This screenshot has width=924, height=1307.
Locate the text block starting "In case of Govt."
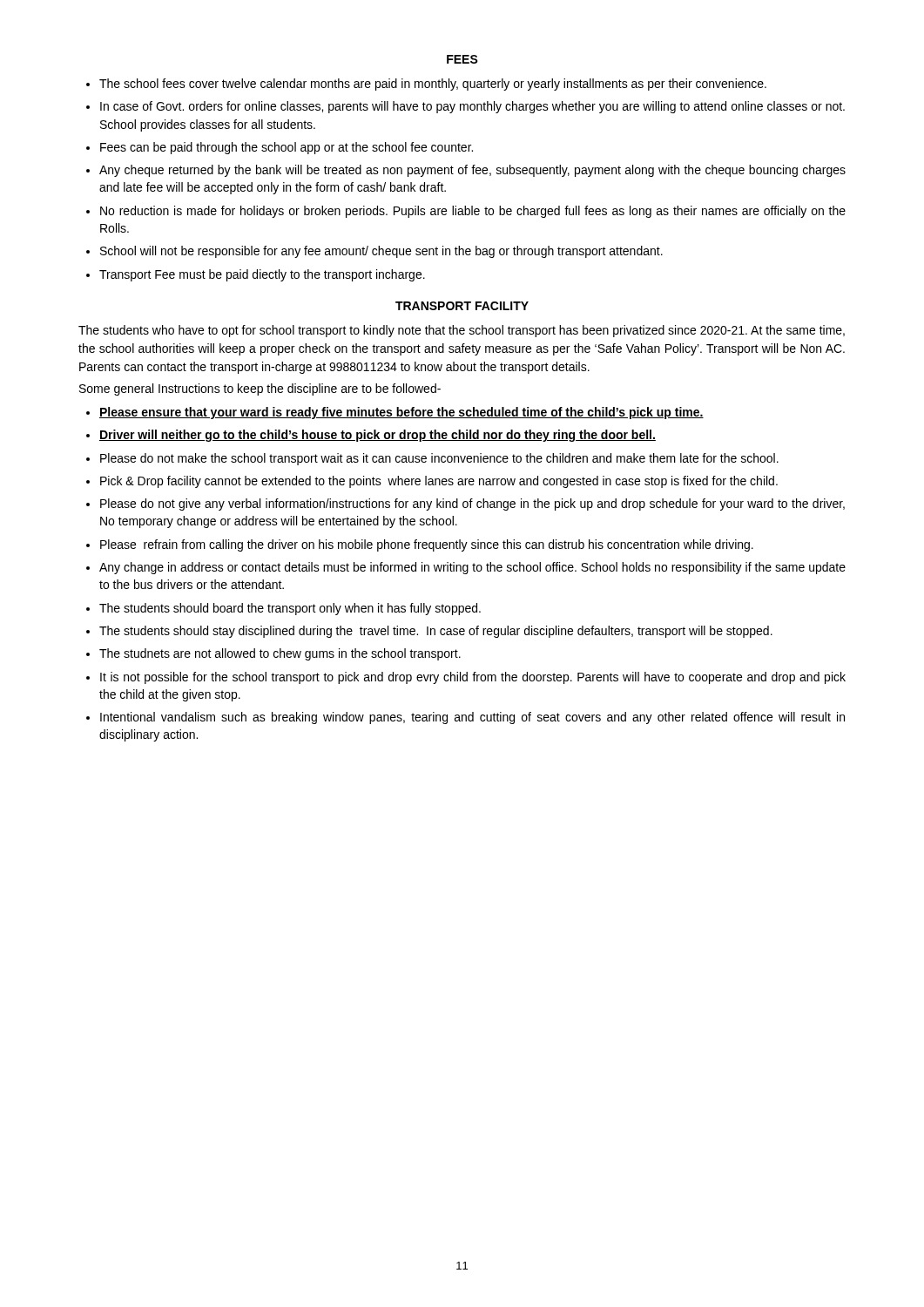click(x=472, y=115)
